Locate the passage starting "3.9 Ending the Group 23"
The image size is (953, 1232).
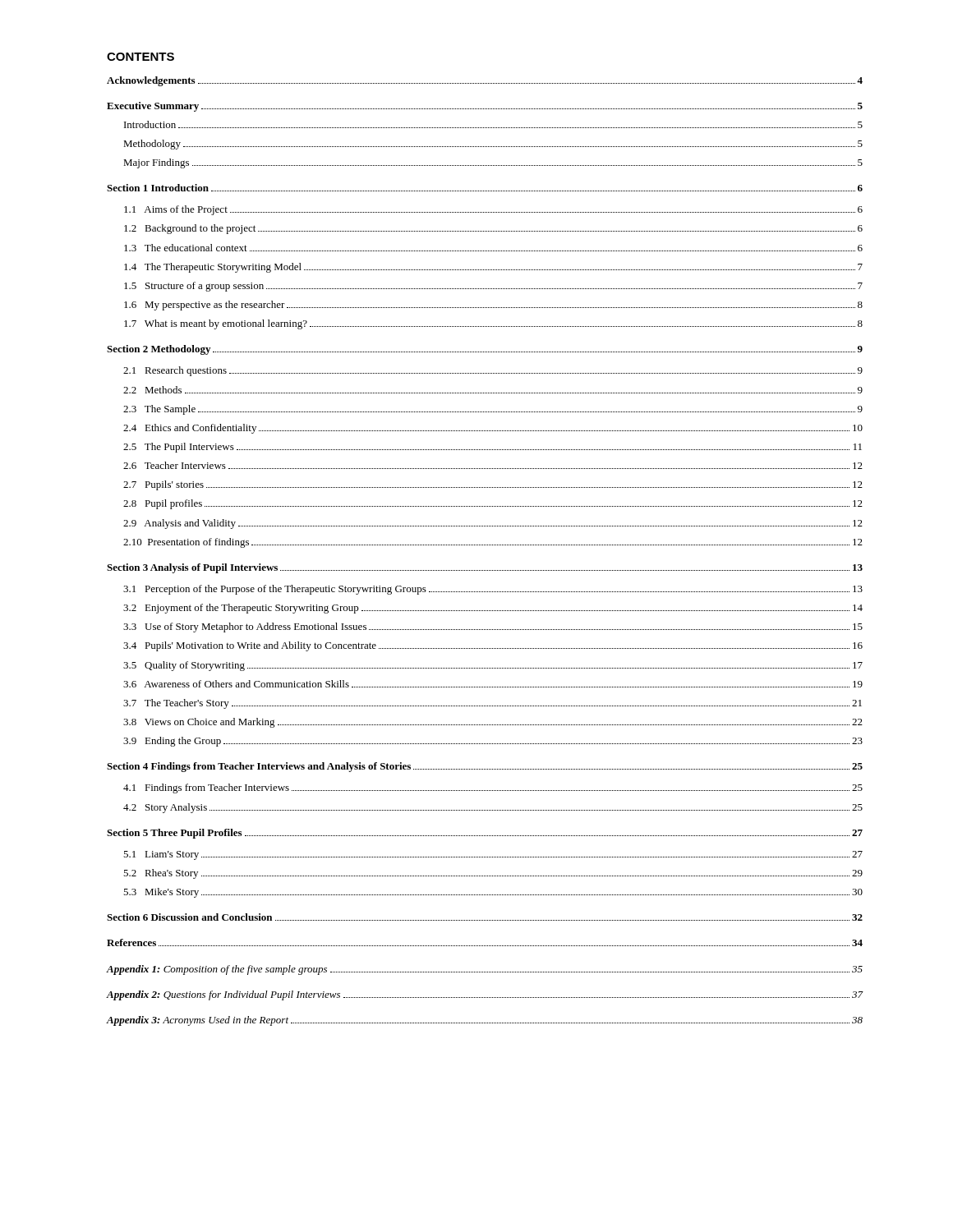[485, 741]
